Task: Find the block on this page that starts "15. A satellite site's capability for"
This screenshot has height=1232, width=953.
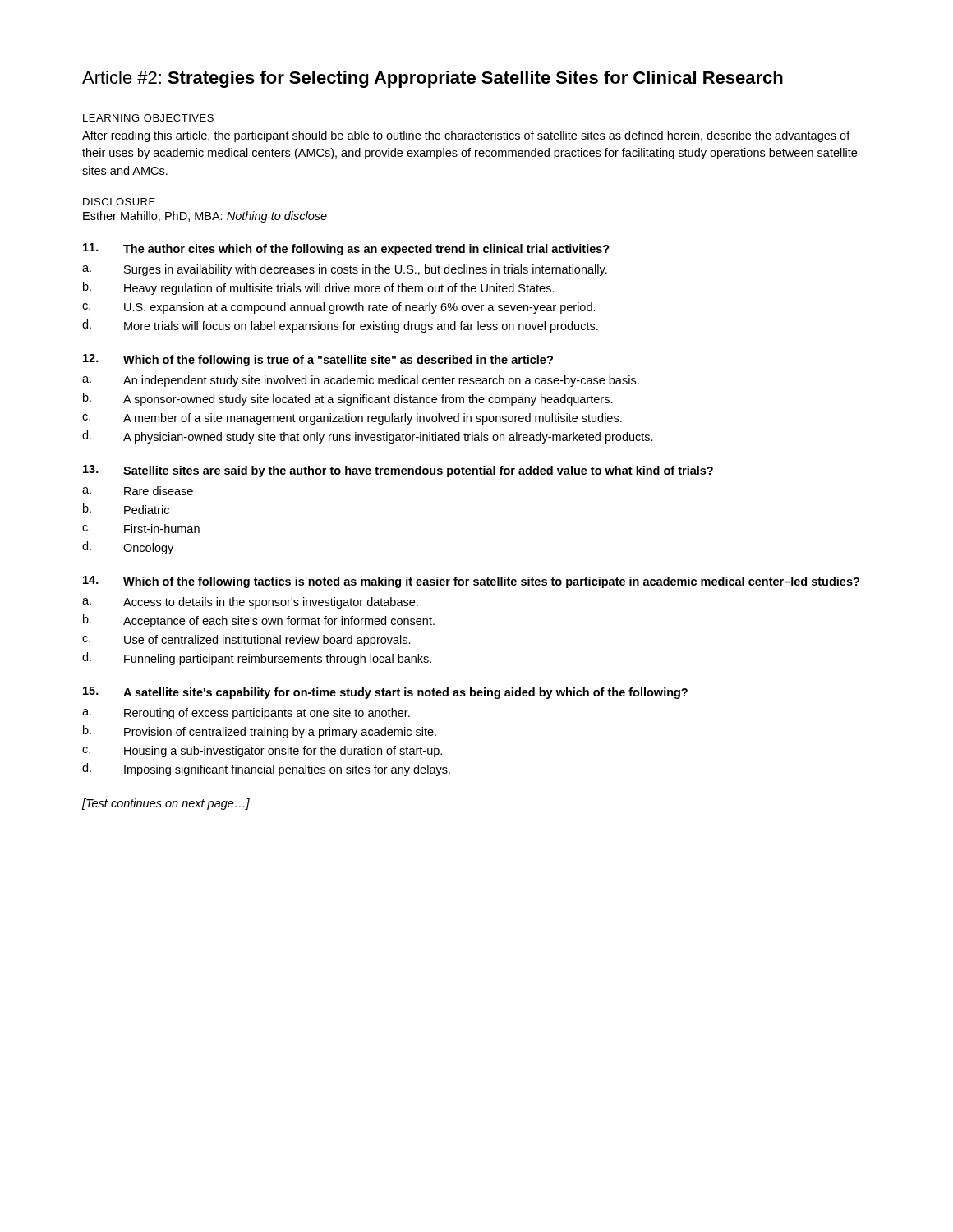Action: tap(385, 693)
